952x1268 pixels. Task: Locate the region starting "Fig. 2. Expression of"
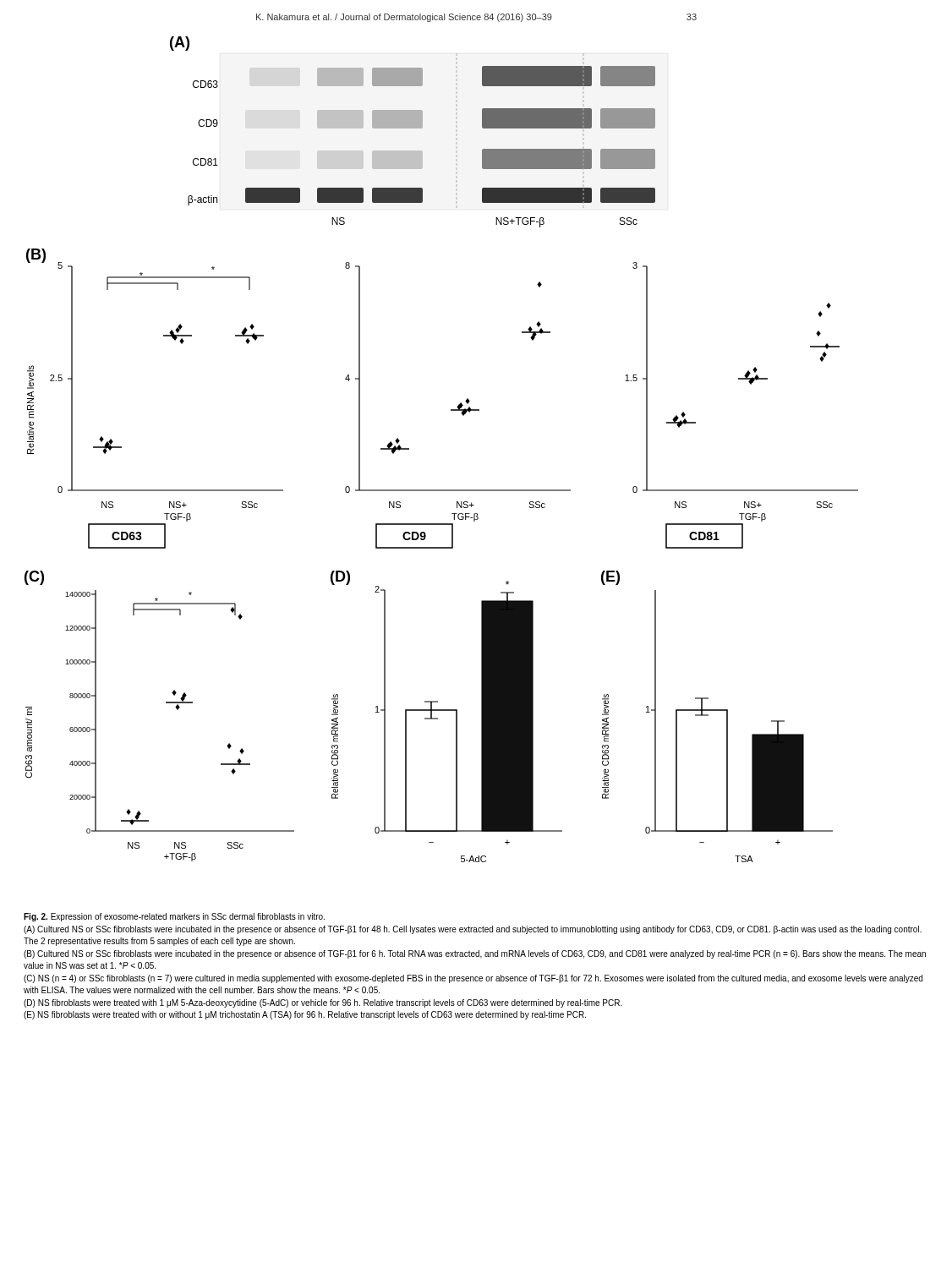[475, 966]
